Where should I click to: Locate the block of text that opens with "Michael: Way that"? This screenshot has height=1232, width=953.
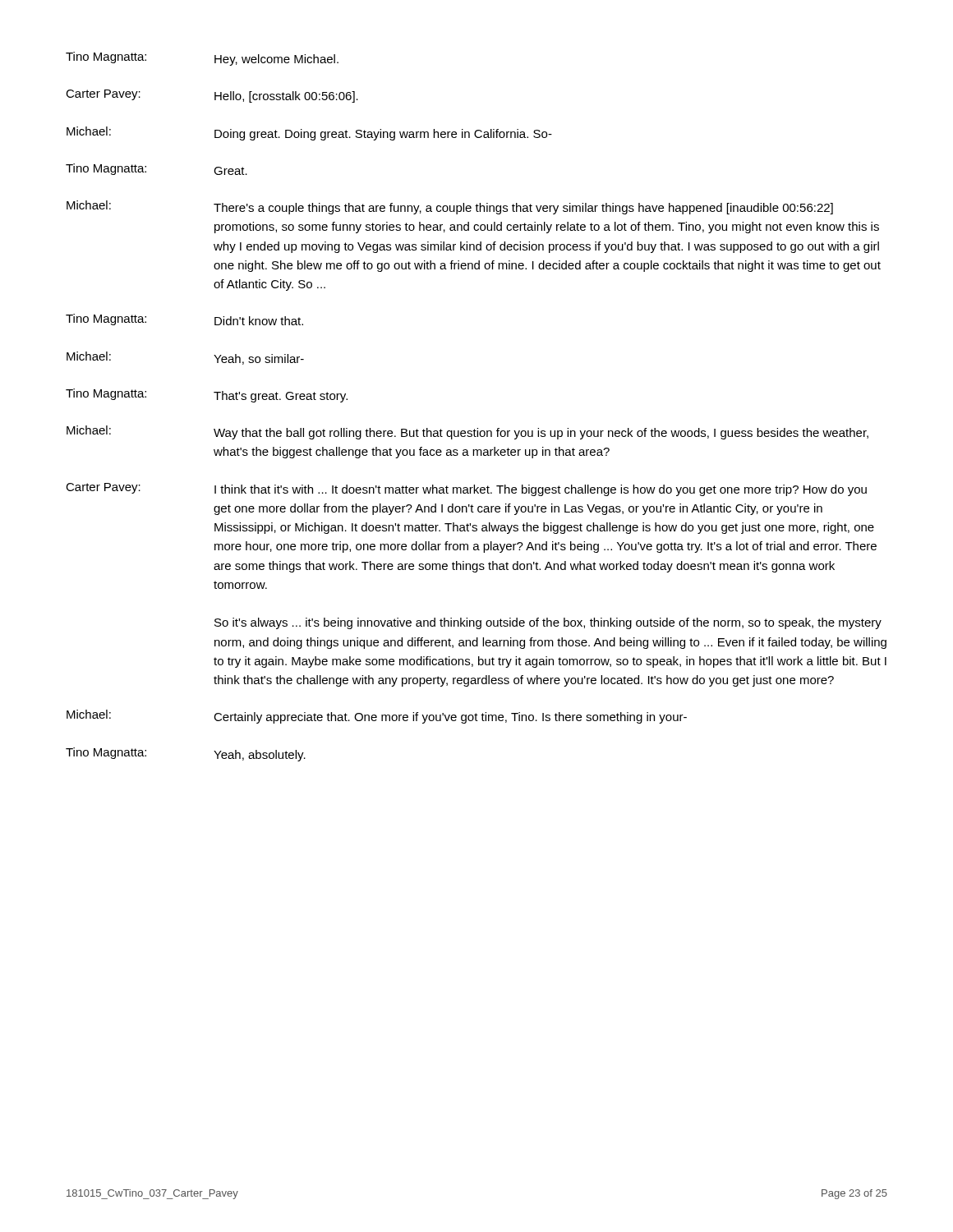click(x=476, y=442)
